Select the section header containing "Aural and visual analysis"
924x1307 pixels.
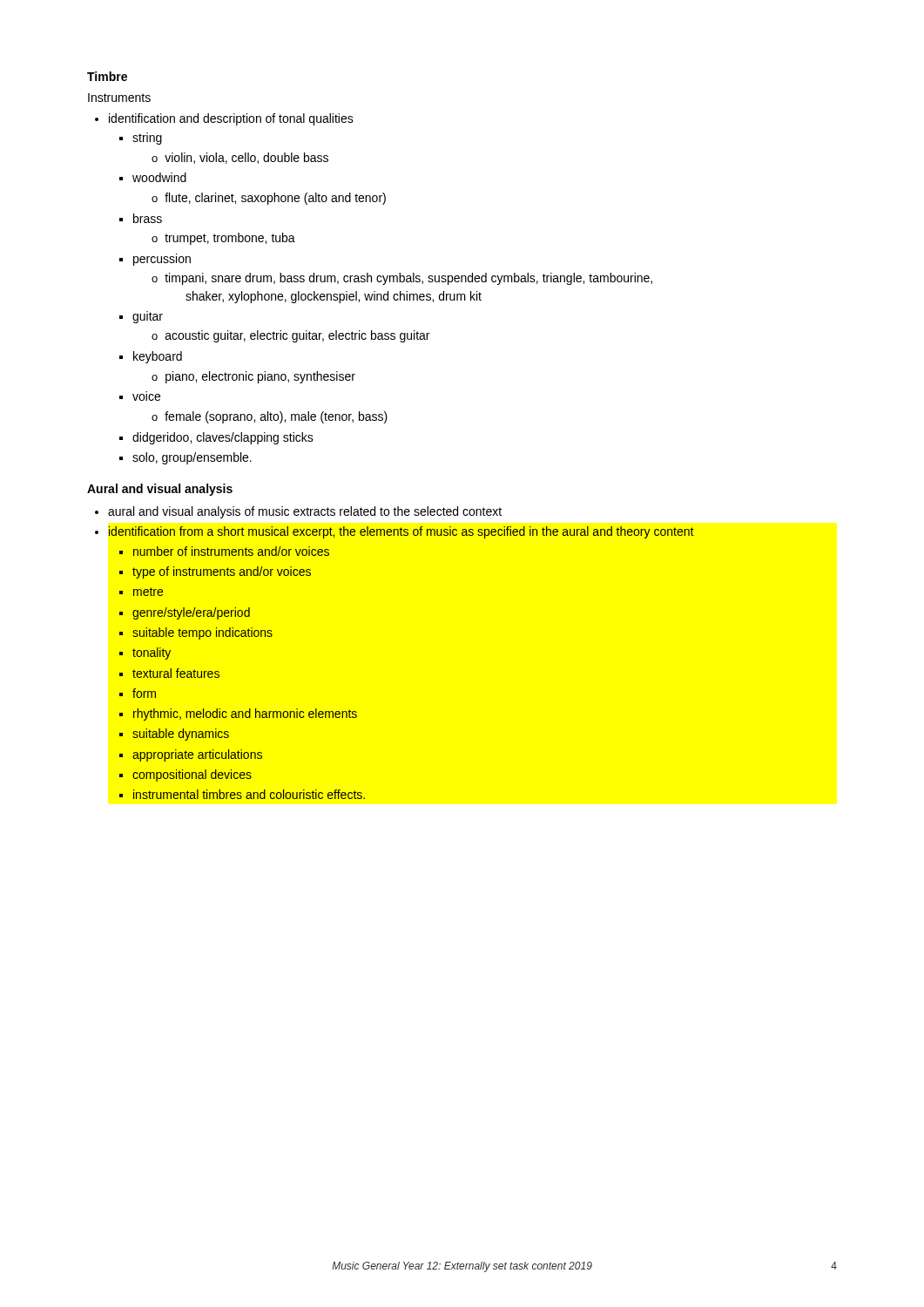click(x=160, y=489)
